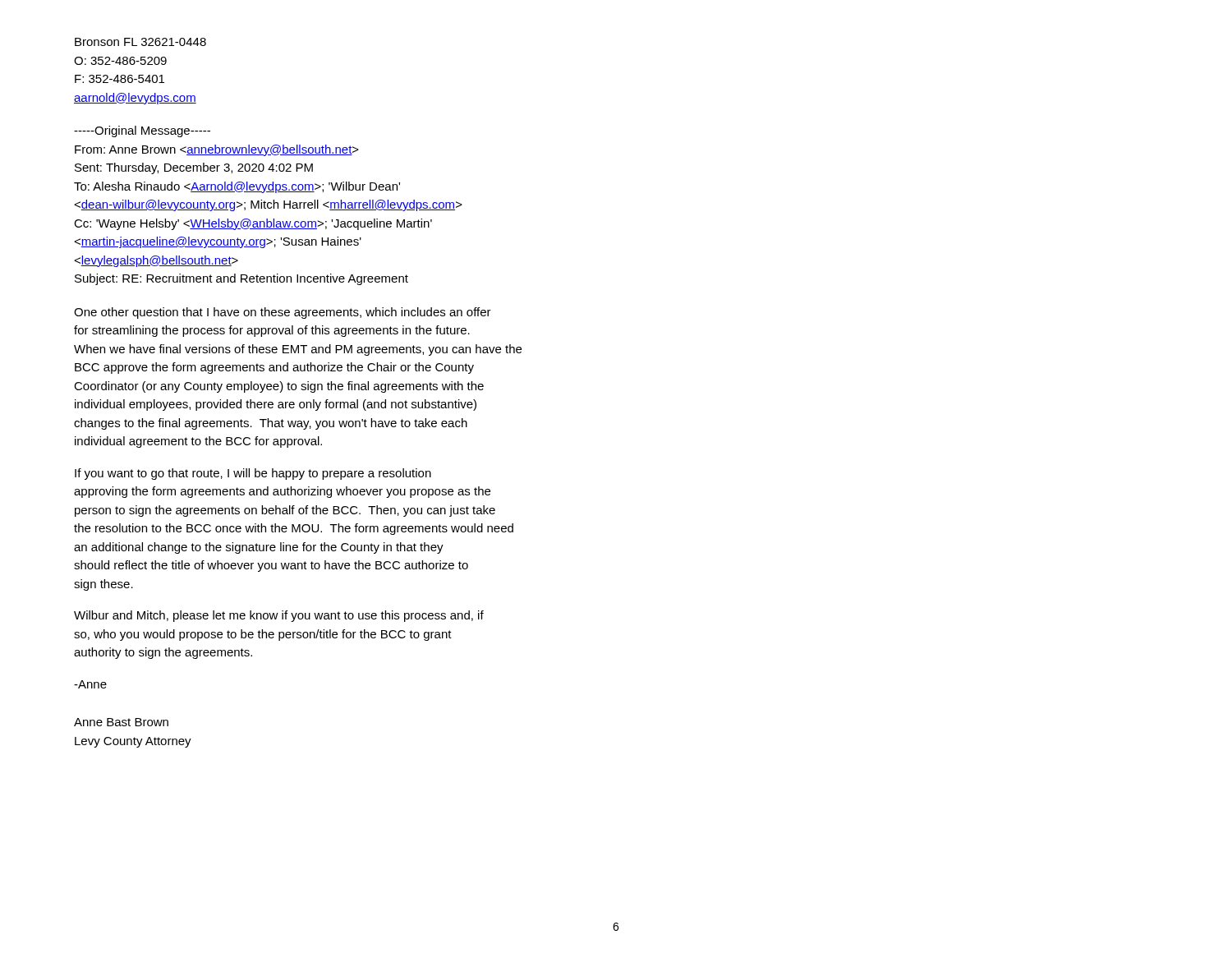This screenshot has width=1232, height=953.
Task: Click on the text block with the text "Bronson FL 32621-0448"
Action: point(140,69)
